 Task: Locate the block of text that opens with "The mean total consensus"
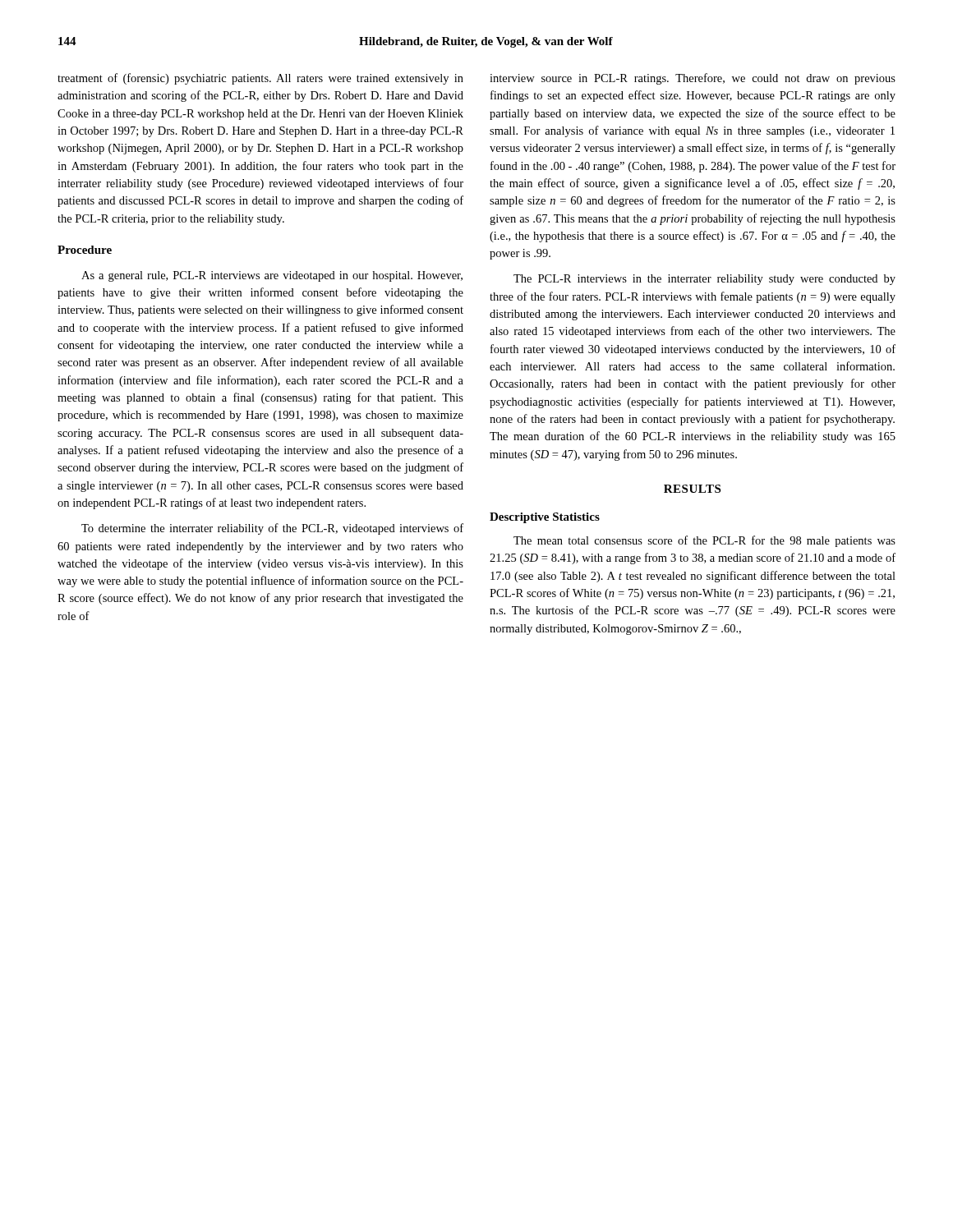click(693, 585)
